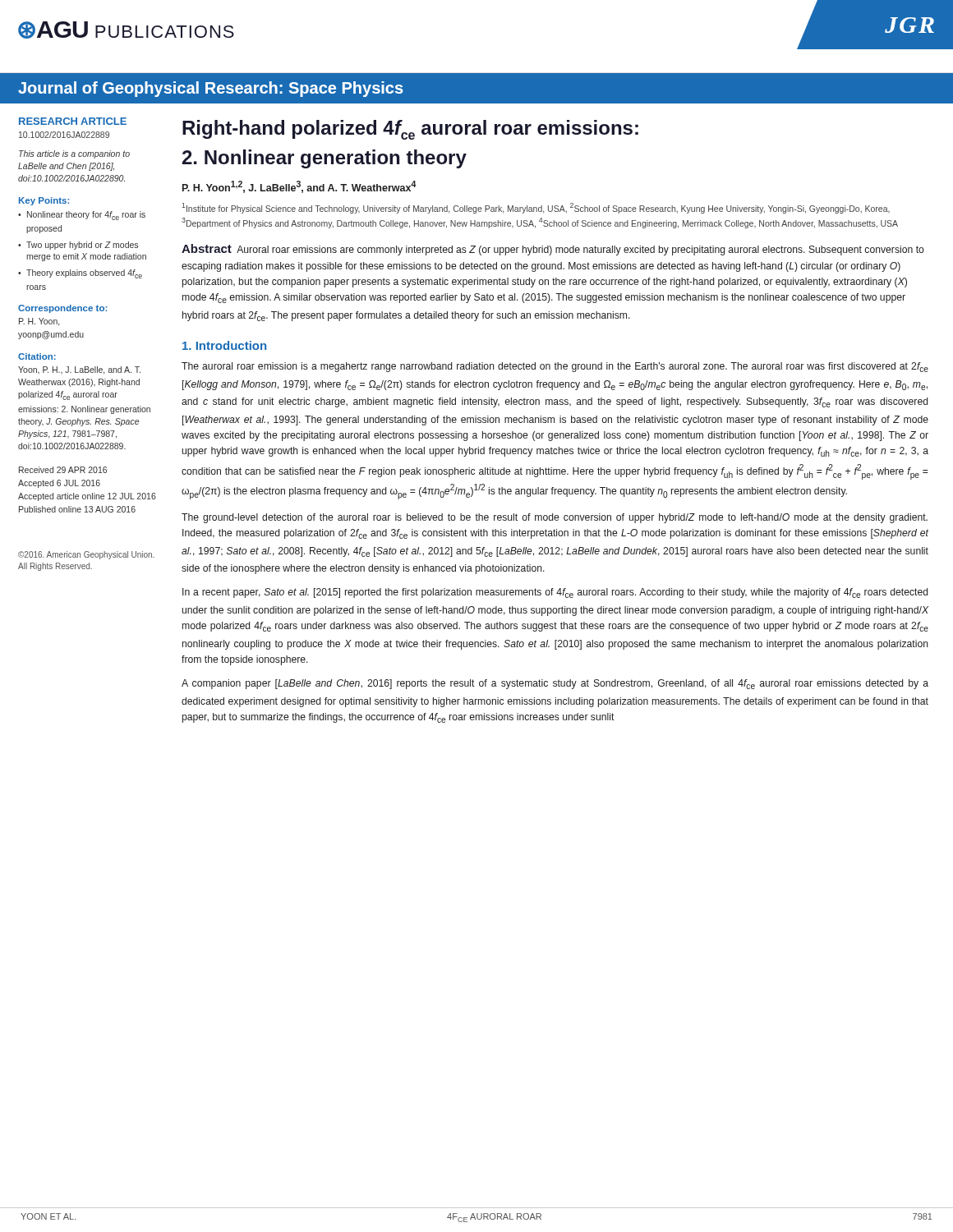Find the text block starting "P. H. Yoon1,2, J. LaBelle3, and A."
This screenshot has width=953, height=1232.
[299, 187]
